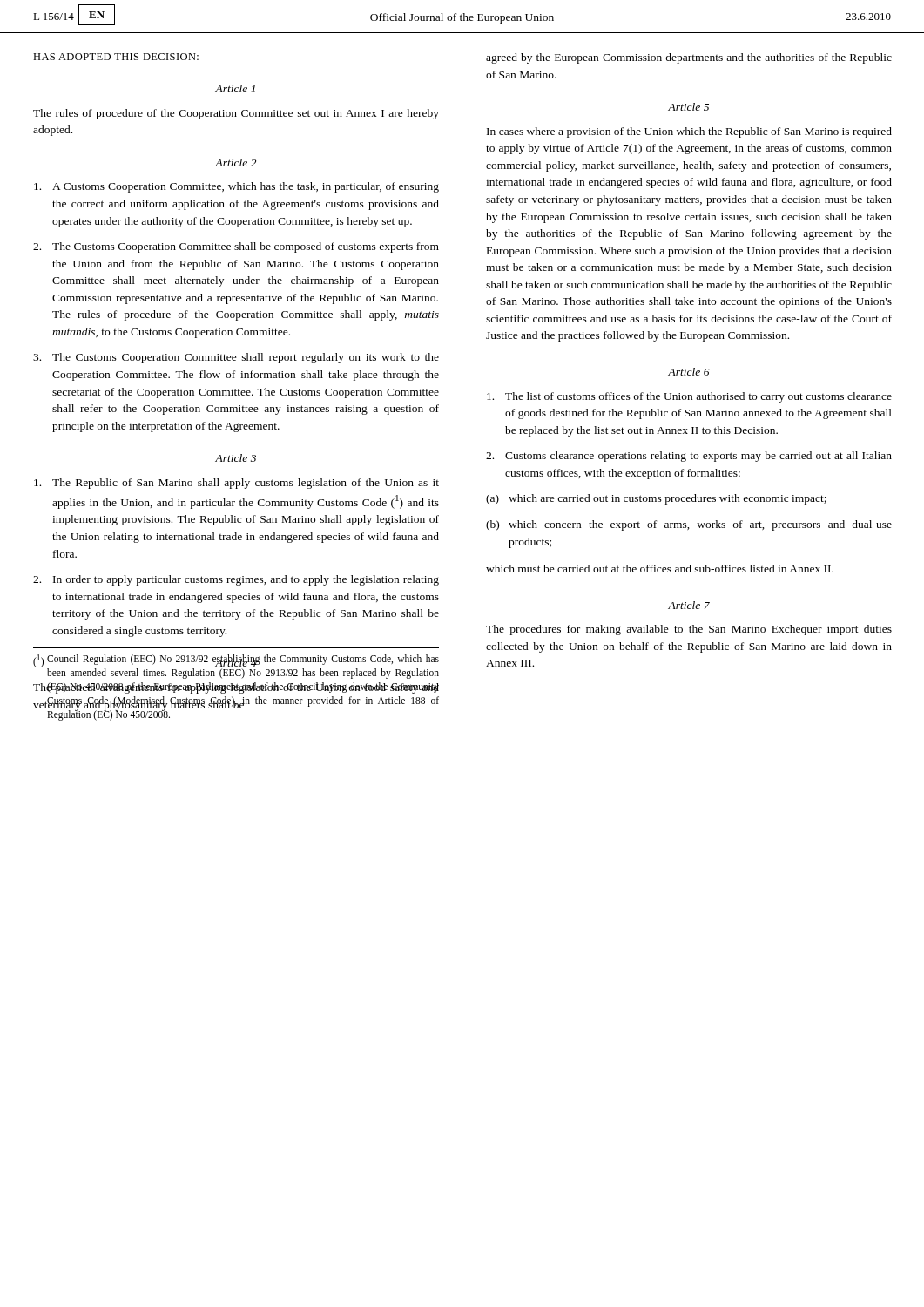Find the block on this page that starts "The list of customs offices of the"
Viewport: 924px width, 1307px height.
click(689, 413)
